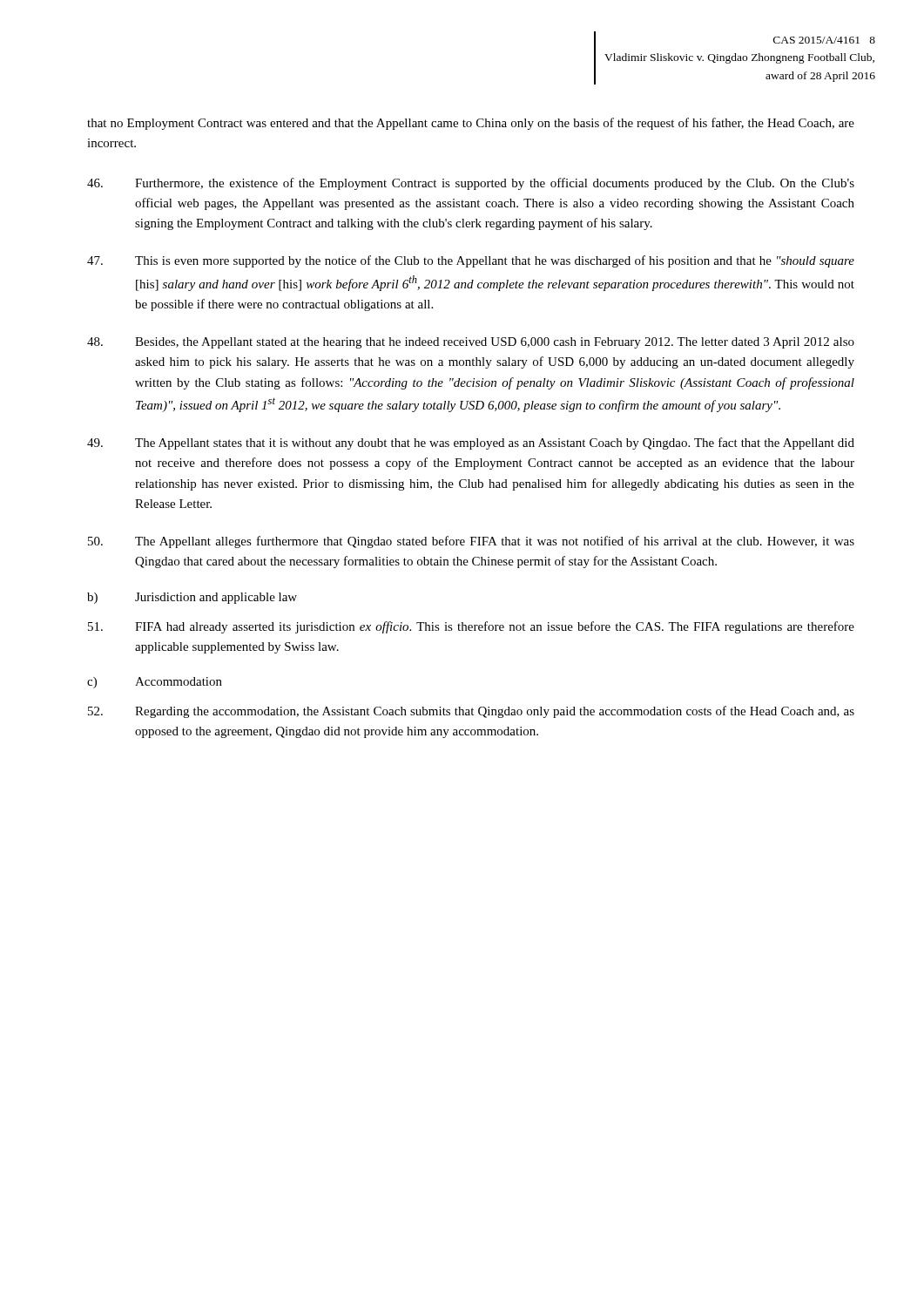This screenshot has height=1307, width=924.
Task: Click the passage that begins "48. Besides, the"
Action: point(471,374)
